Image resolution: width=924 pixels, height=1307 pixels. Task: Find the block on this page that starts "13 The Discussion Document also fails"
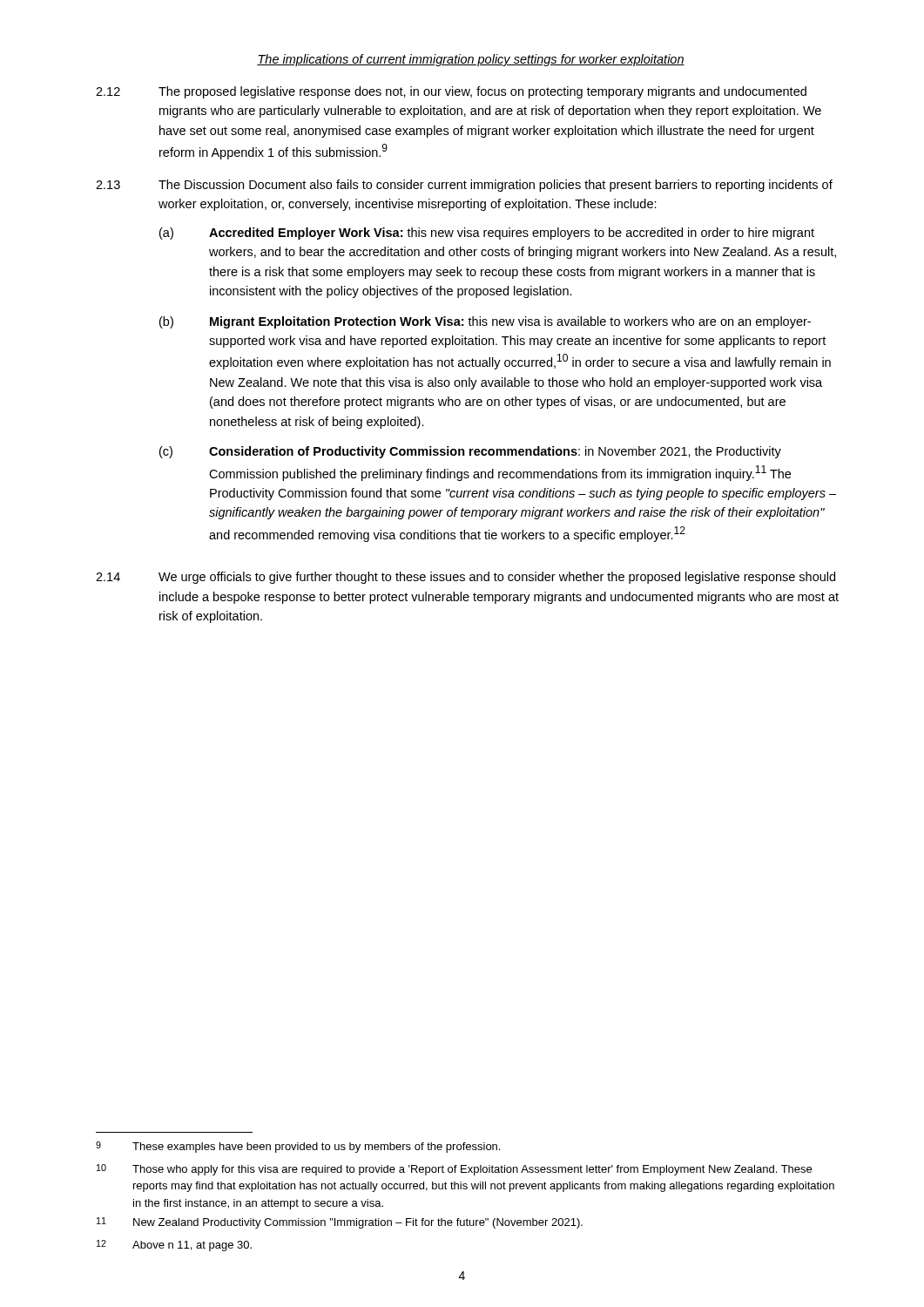click(x=471, y=365)
